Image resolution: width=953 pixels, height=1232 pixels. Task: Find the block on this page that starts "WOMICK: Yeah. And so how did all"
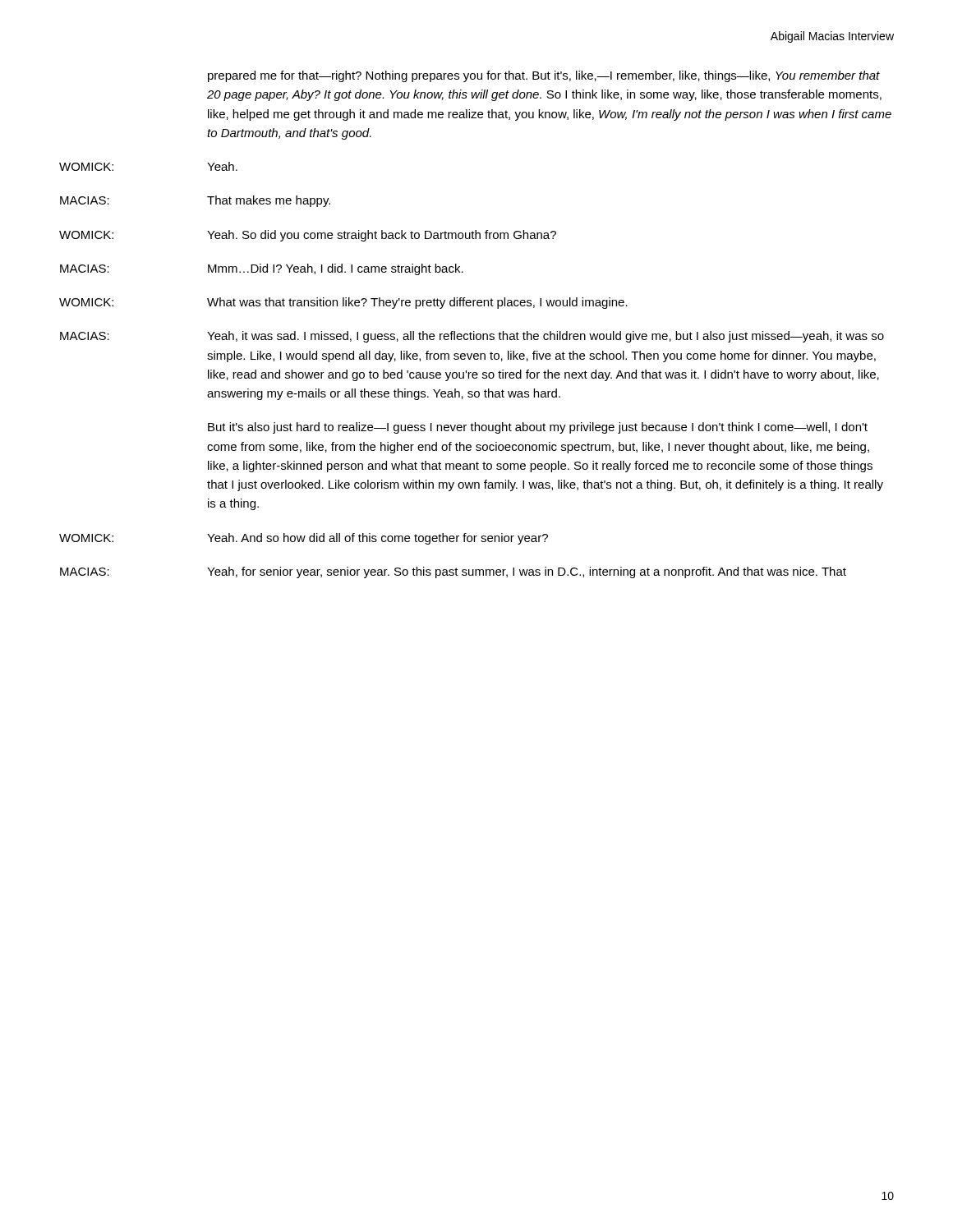pyautogui.click(x=476, y=537)
